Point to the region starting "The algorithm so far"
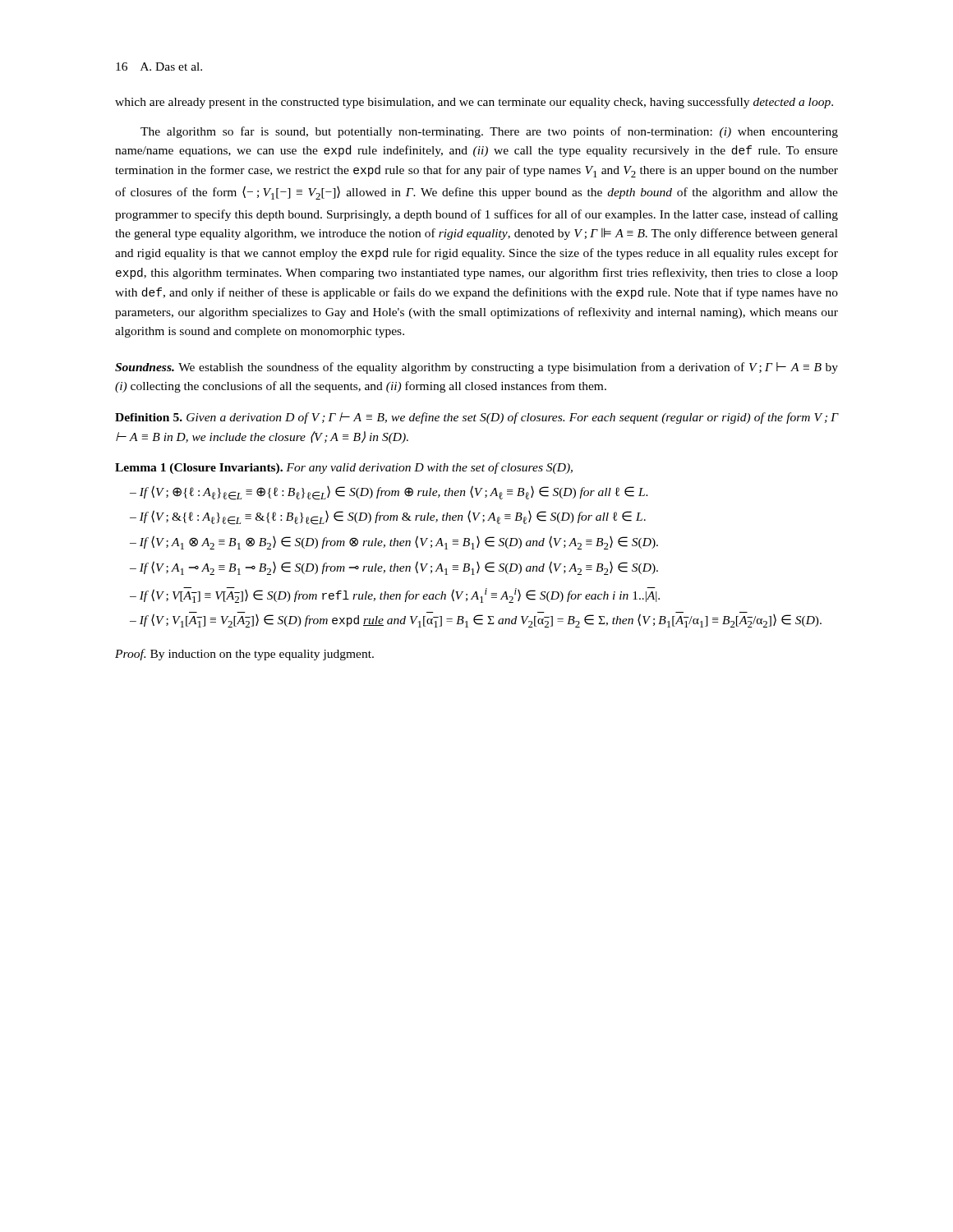The width and height of the screenshot is (953, 1232). point(476,231)
